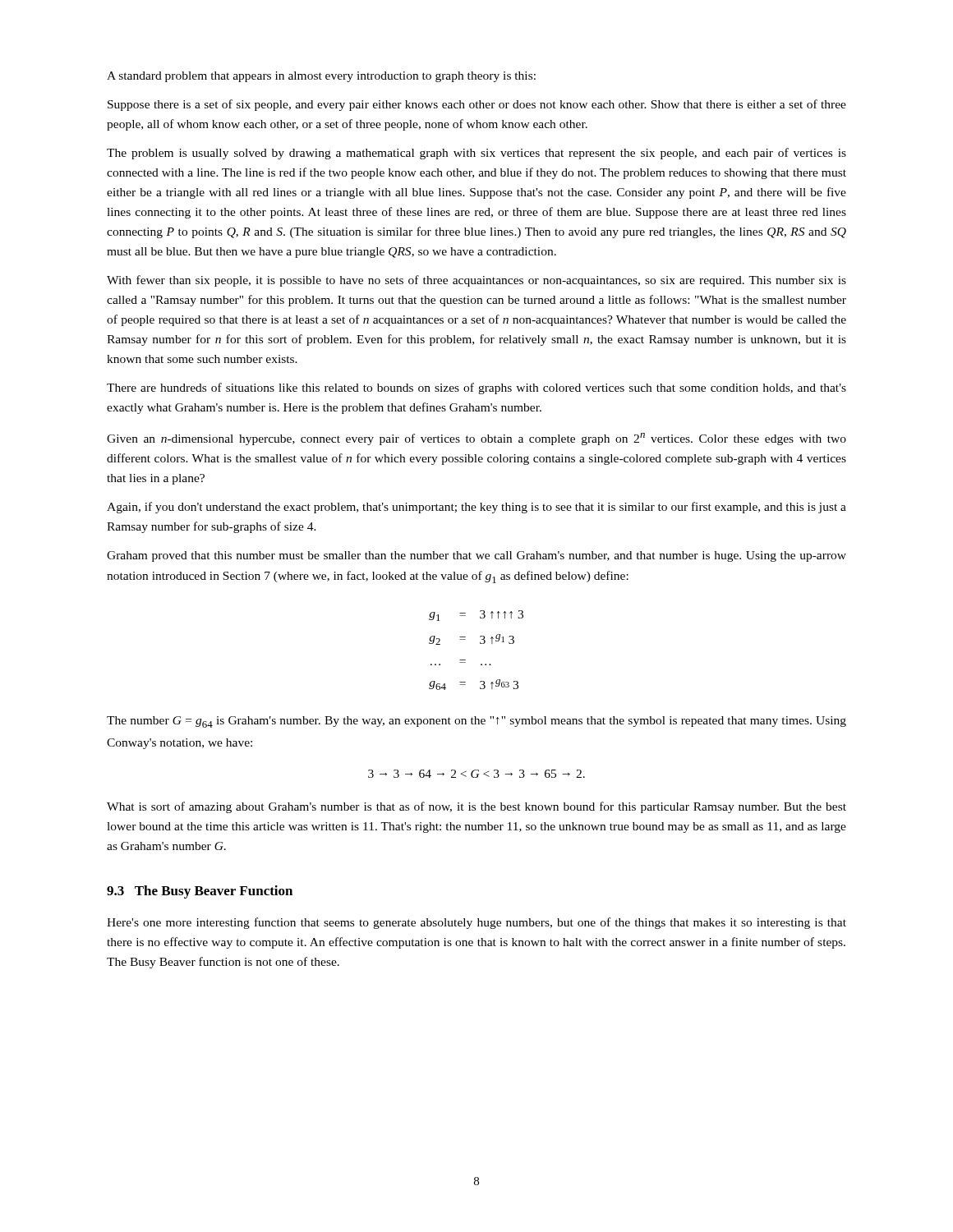Screen dimensions: 1232x953
Task: Click the passage that begins "What is sort of amazing about"
Action: pyautogui.click(x=476, y=826)
